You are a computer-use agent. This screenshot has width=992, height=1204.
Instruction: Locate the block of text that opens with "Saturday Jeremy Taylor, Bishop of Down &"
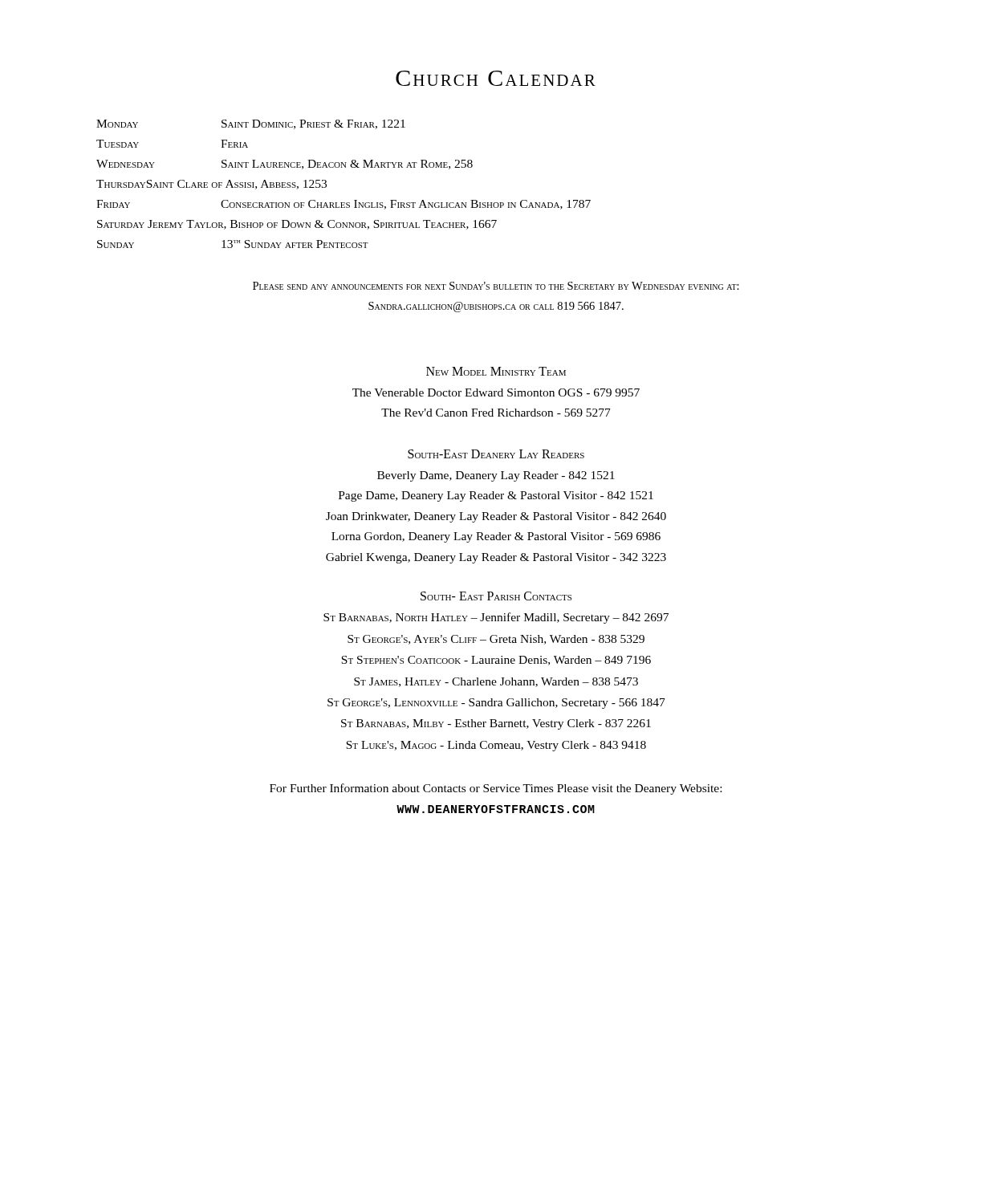tap(297, 224)
